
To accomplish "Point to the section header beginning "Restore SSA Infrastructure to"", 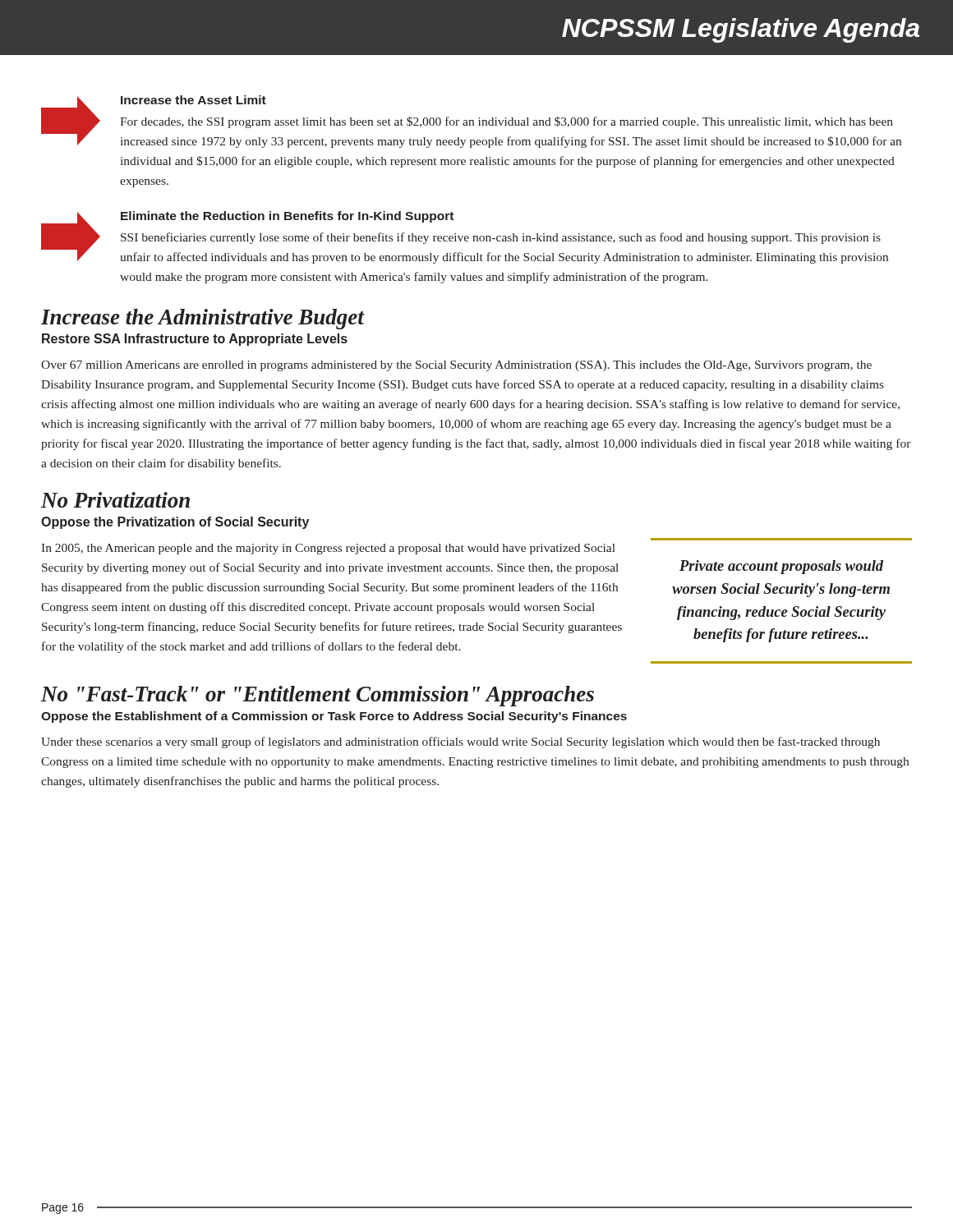I will point(194,339).
